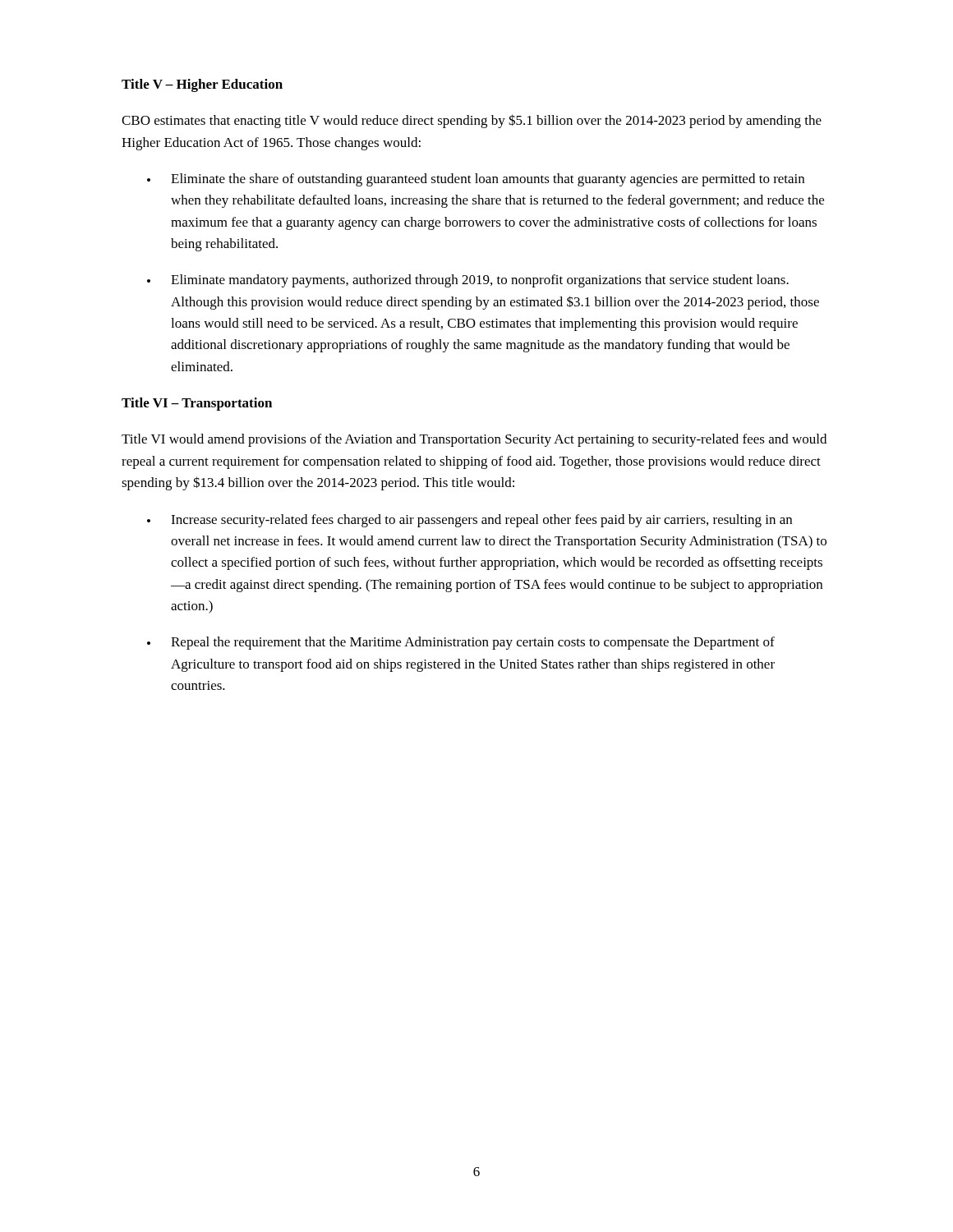
Task: Click the passage that begins "• Repeal the requirement that the Maritime"
Action: point(489,664)
